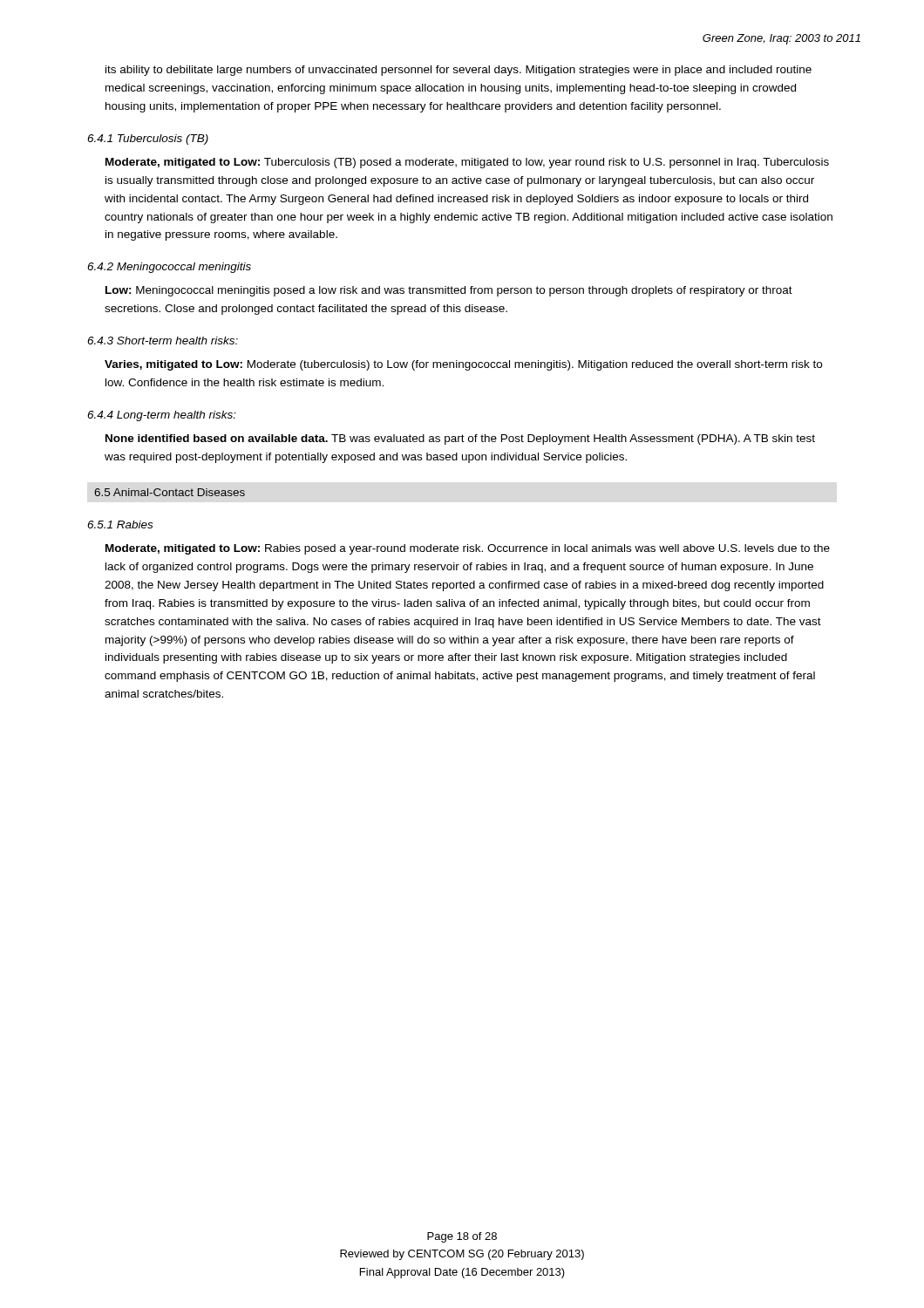Point to the element starting "Low: Meningococcal meningitis"
This screenshot has height=1308, width=924.
tap(448, 299)
